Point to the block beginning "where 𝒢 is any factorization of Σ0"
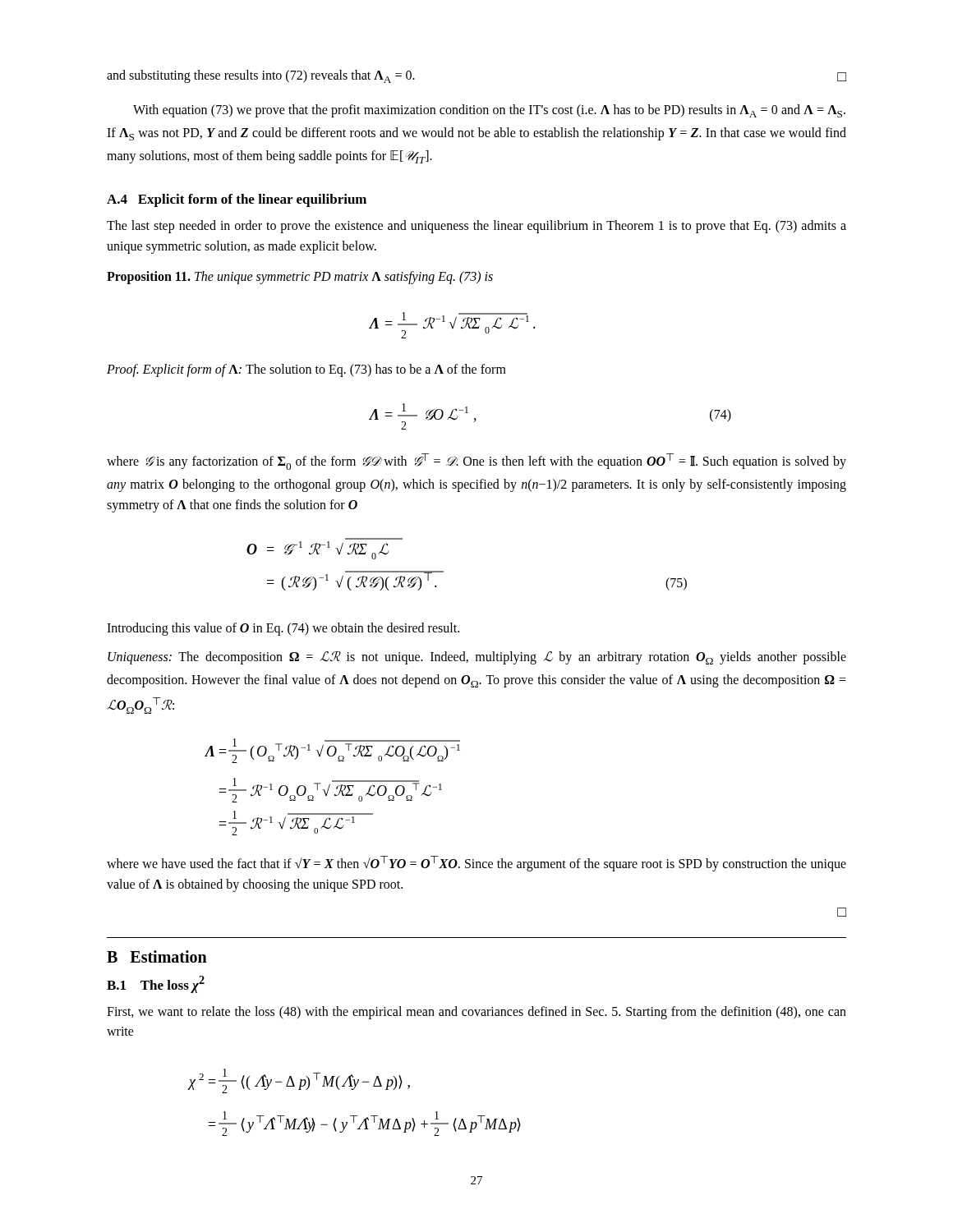The image size is (953, 1232). tap(476, 481)
